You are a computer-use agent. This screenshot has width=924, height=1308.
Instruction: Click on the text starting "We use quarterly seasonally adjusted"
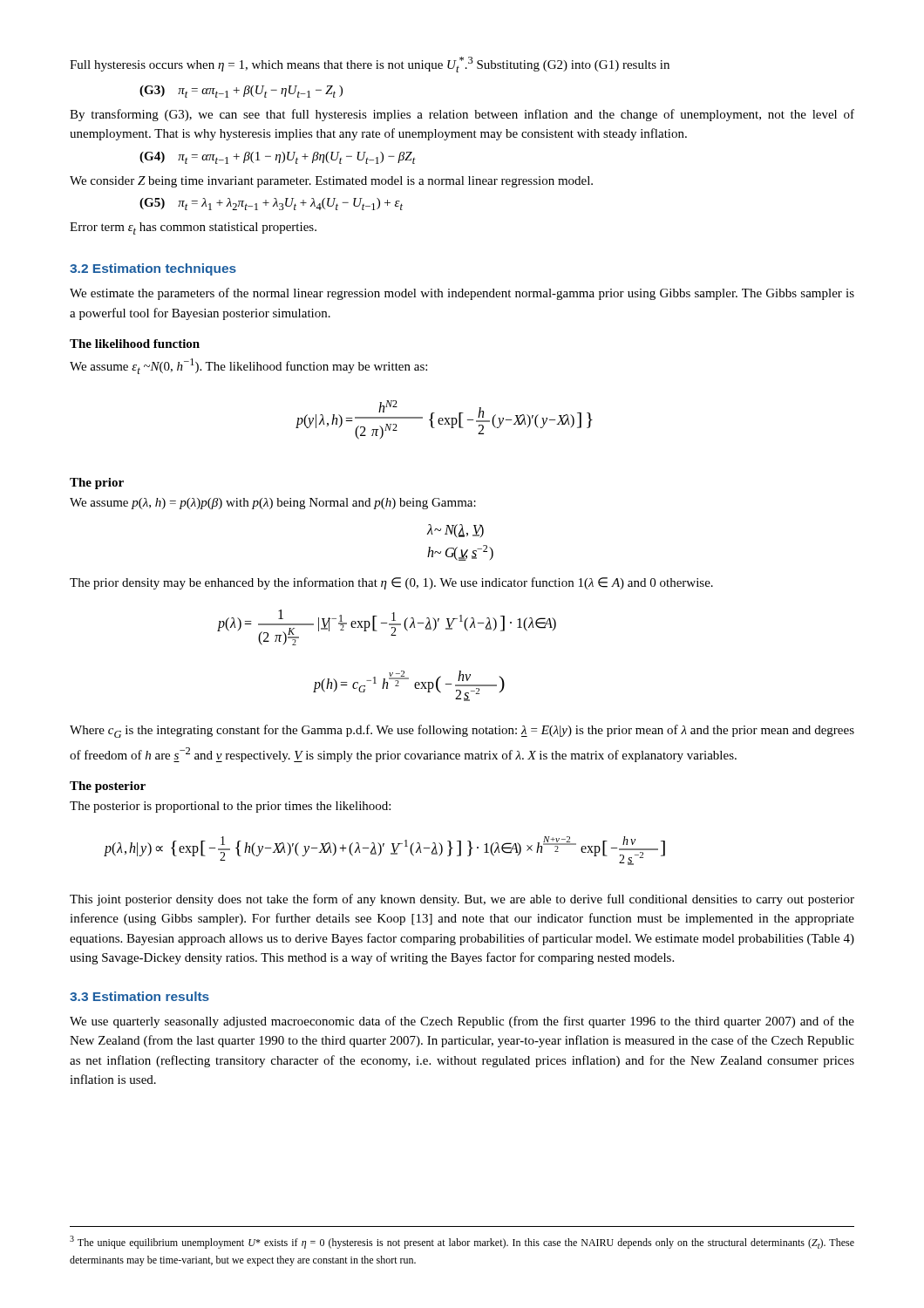click(462, 1050)
